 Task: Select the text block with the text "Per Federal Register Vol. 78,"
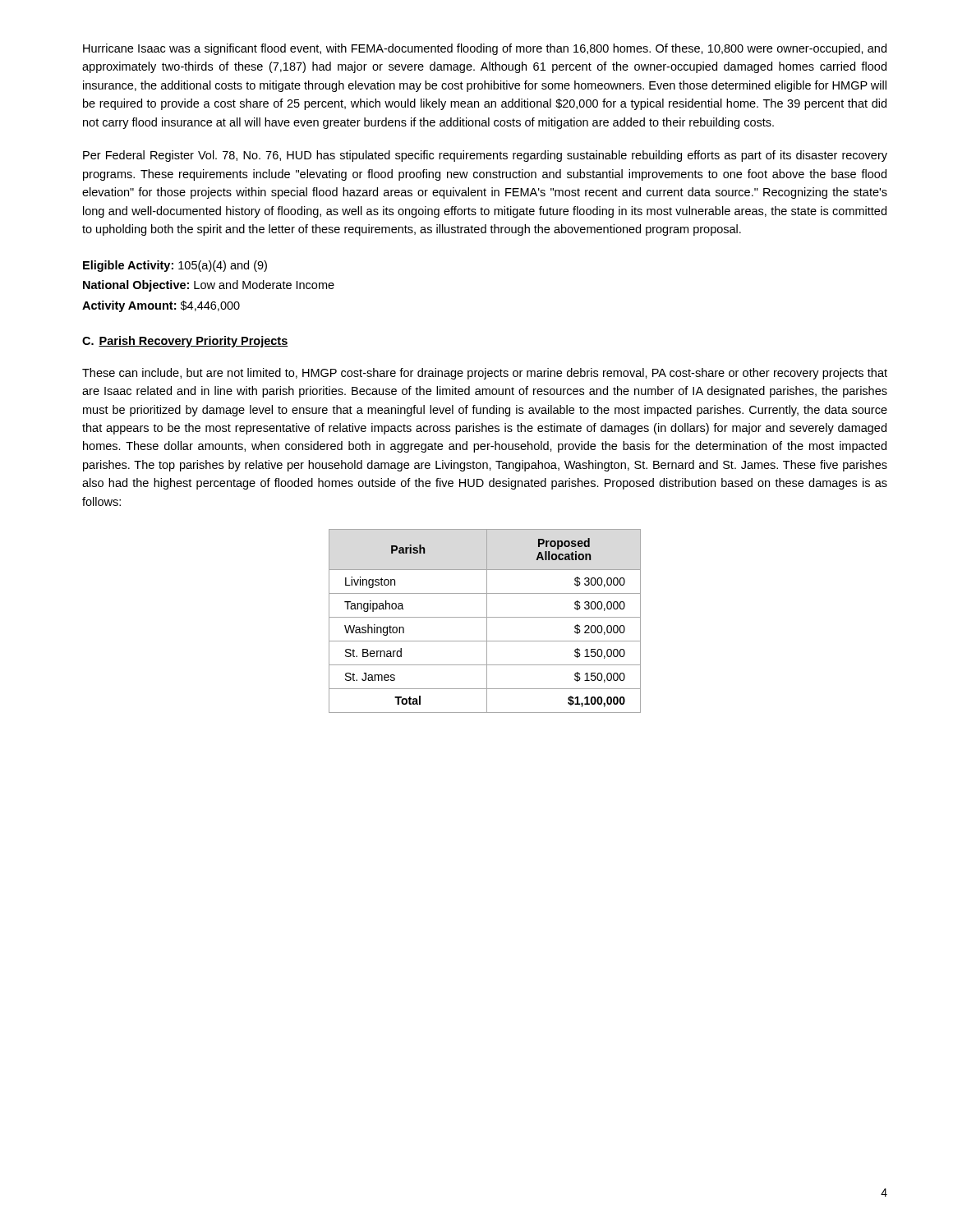[x=485, y=192]
